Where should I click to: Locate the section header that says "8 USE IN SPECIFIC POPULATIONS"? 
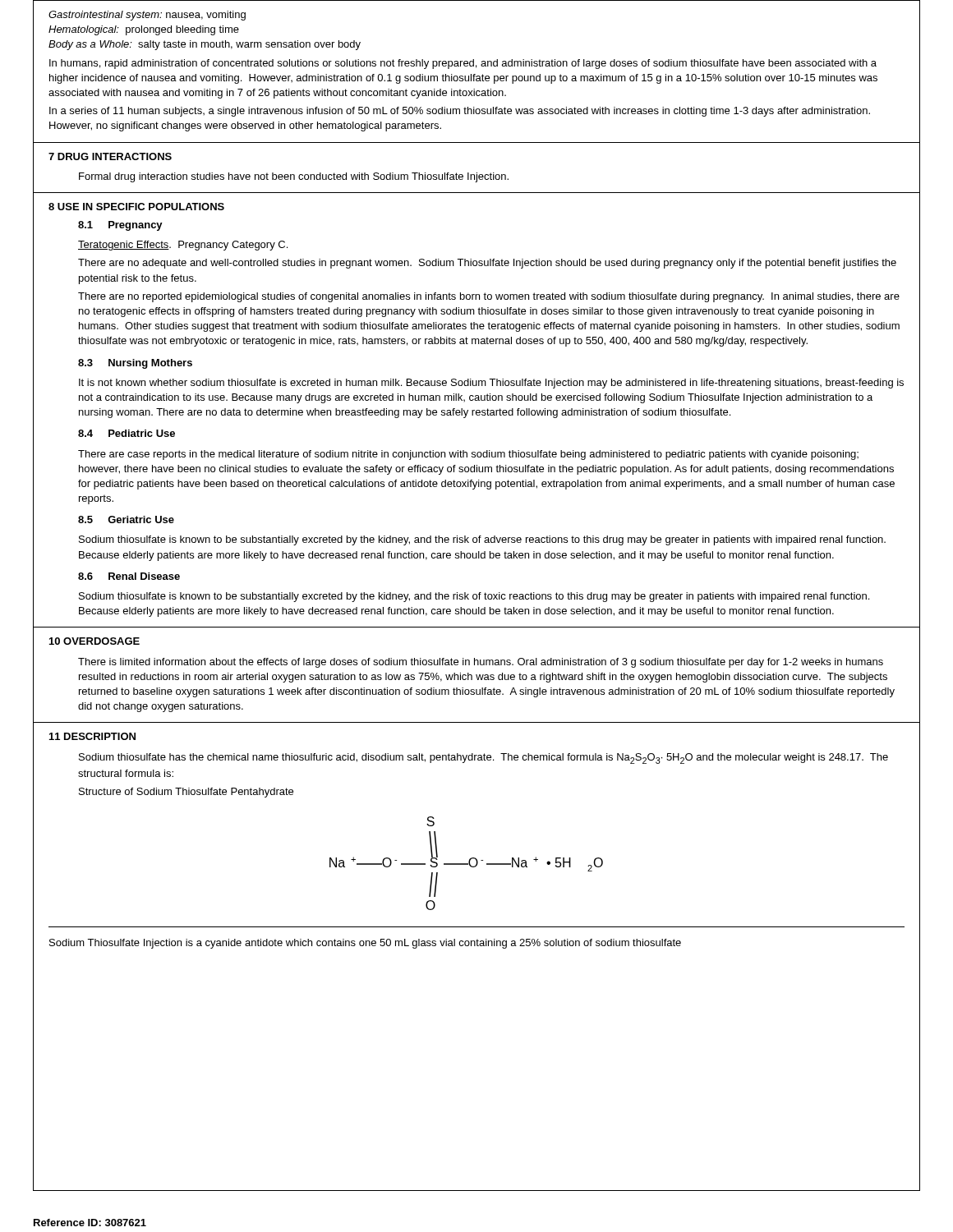click(x=137, y=207)
